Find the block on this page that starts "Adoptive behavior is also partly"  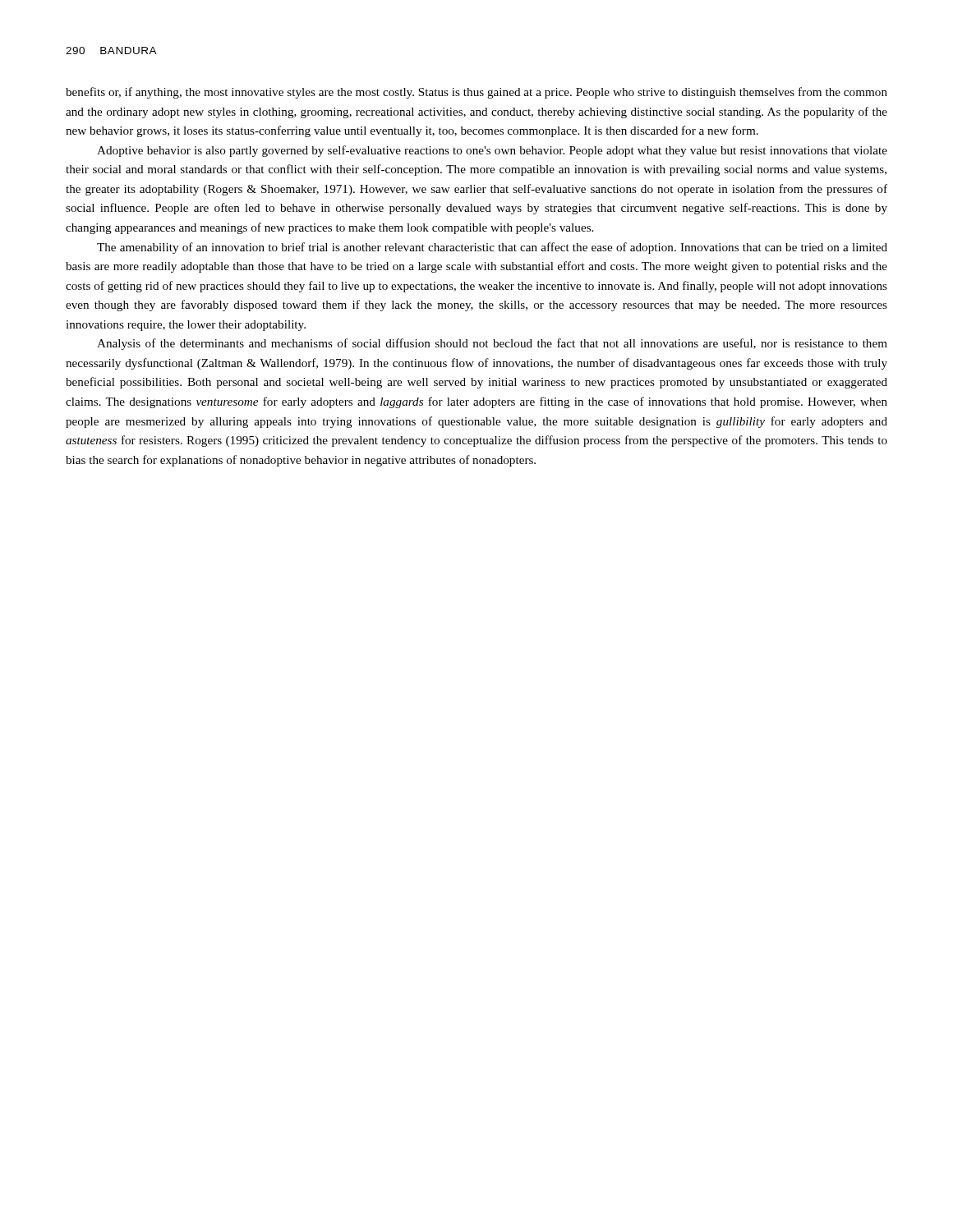click(x=476, y=189)
